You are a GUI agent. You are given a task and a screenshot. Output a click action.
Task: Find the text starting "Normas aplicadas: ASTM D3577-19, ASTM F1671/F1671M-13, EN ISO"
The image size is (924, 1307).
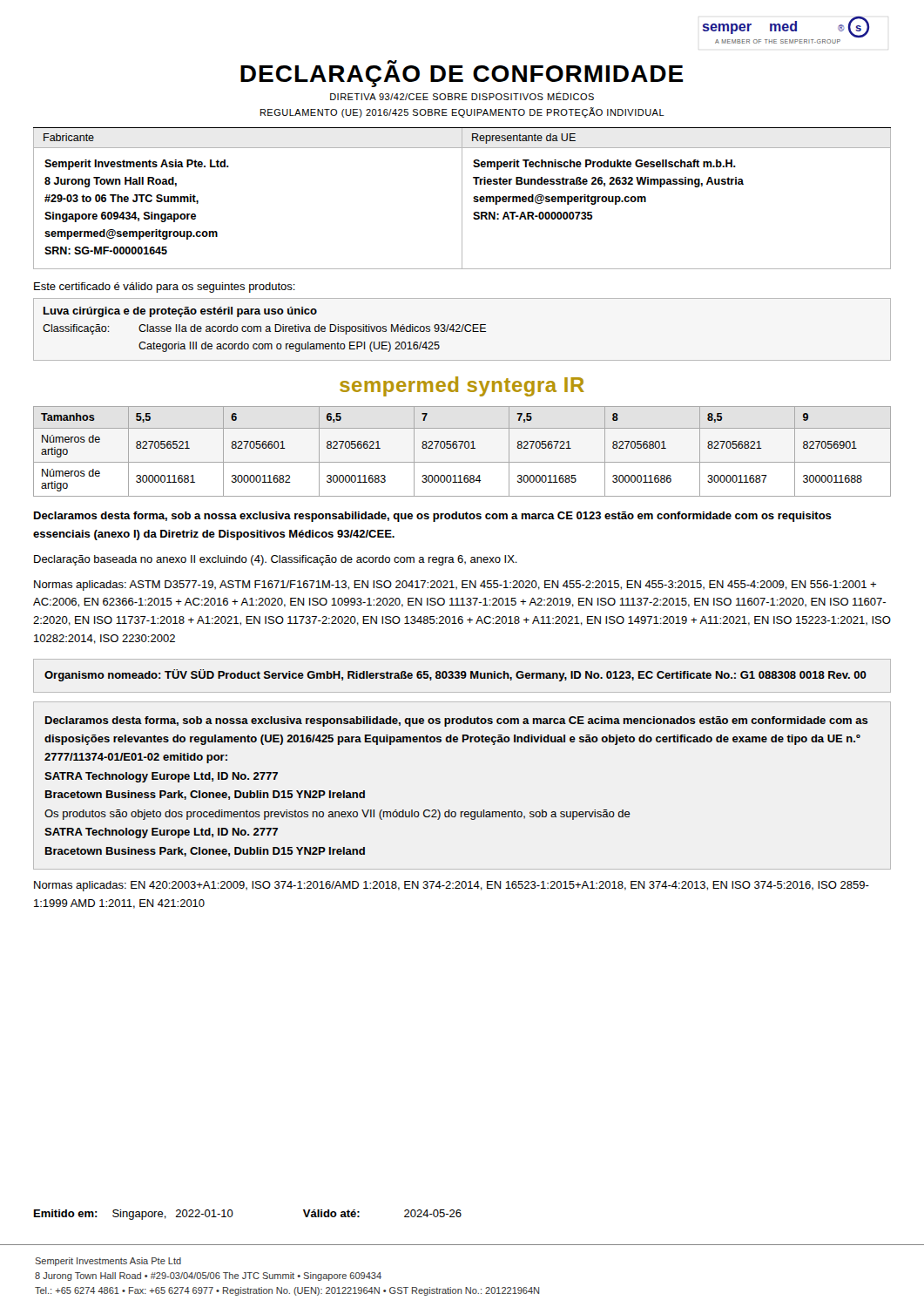(462, 611)
